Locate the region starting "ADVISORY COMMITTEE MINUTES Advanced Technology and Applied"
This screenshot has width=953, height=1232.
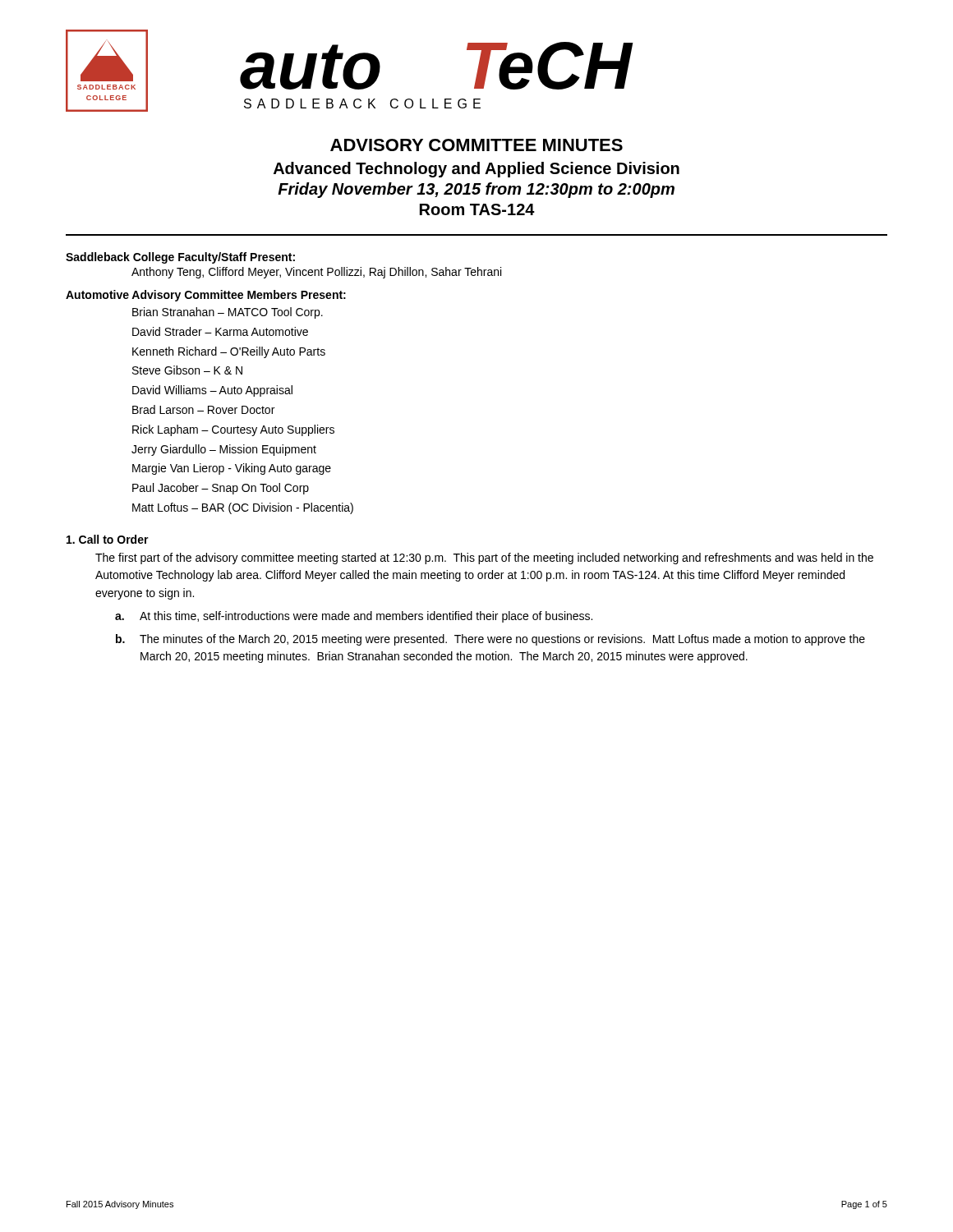point(476,177)
